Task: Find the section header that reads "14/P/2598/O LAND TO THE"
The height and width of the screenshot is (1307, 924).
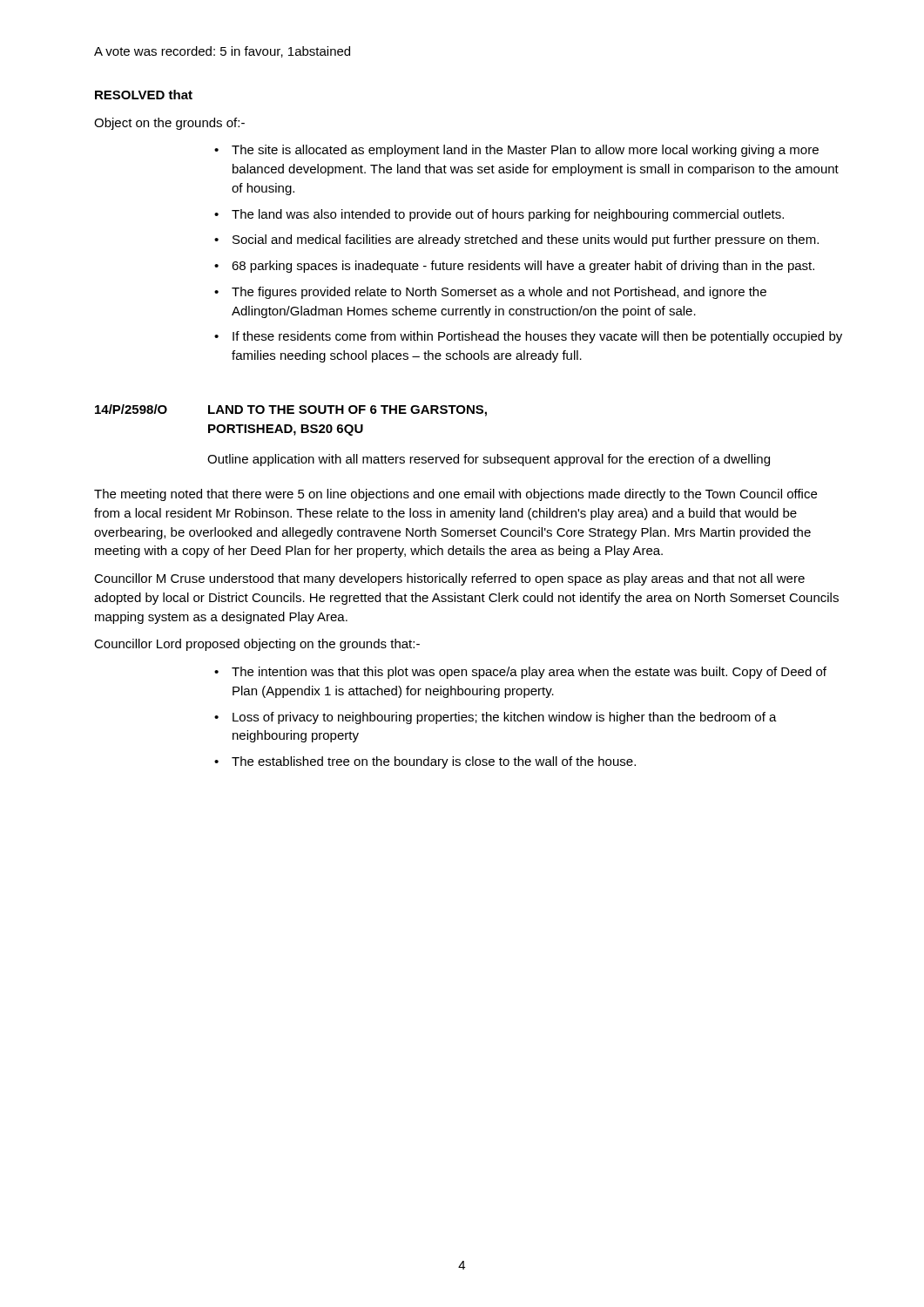Action: click(x=291, y=410)
